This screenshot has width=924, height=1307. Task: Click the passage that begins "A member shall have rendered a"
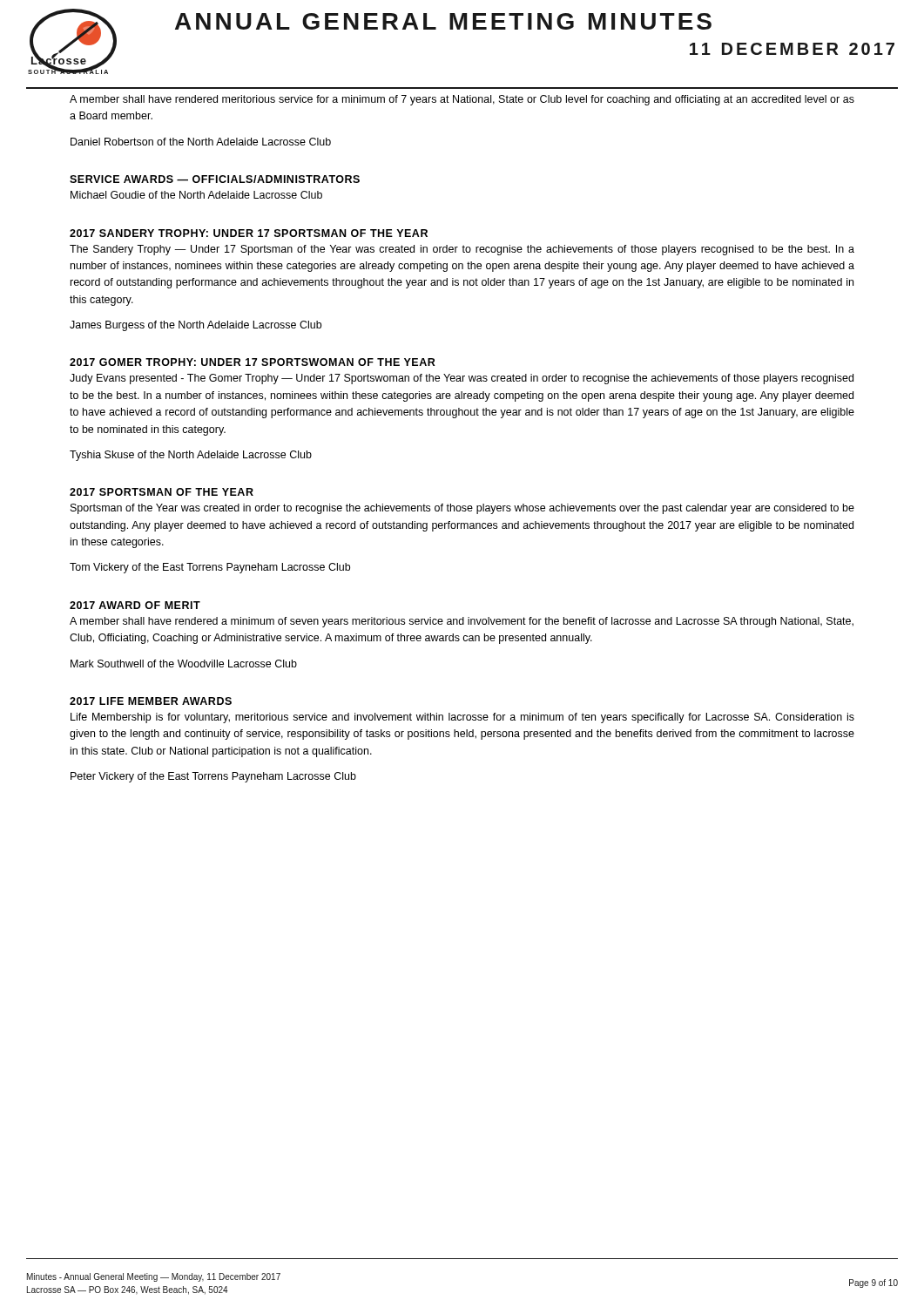(x=462, y=630)
